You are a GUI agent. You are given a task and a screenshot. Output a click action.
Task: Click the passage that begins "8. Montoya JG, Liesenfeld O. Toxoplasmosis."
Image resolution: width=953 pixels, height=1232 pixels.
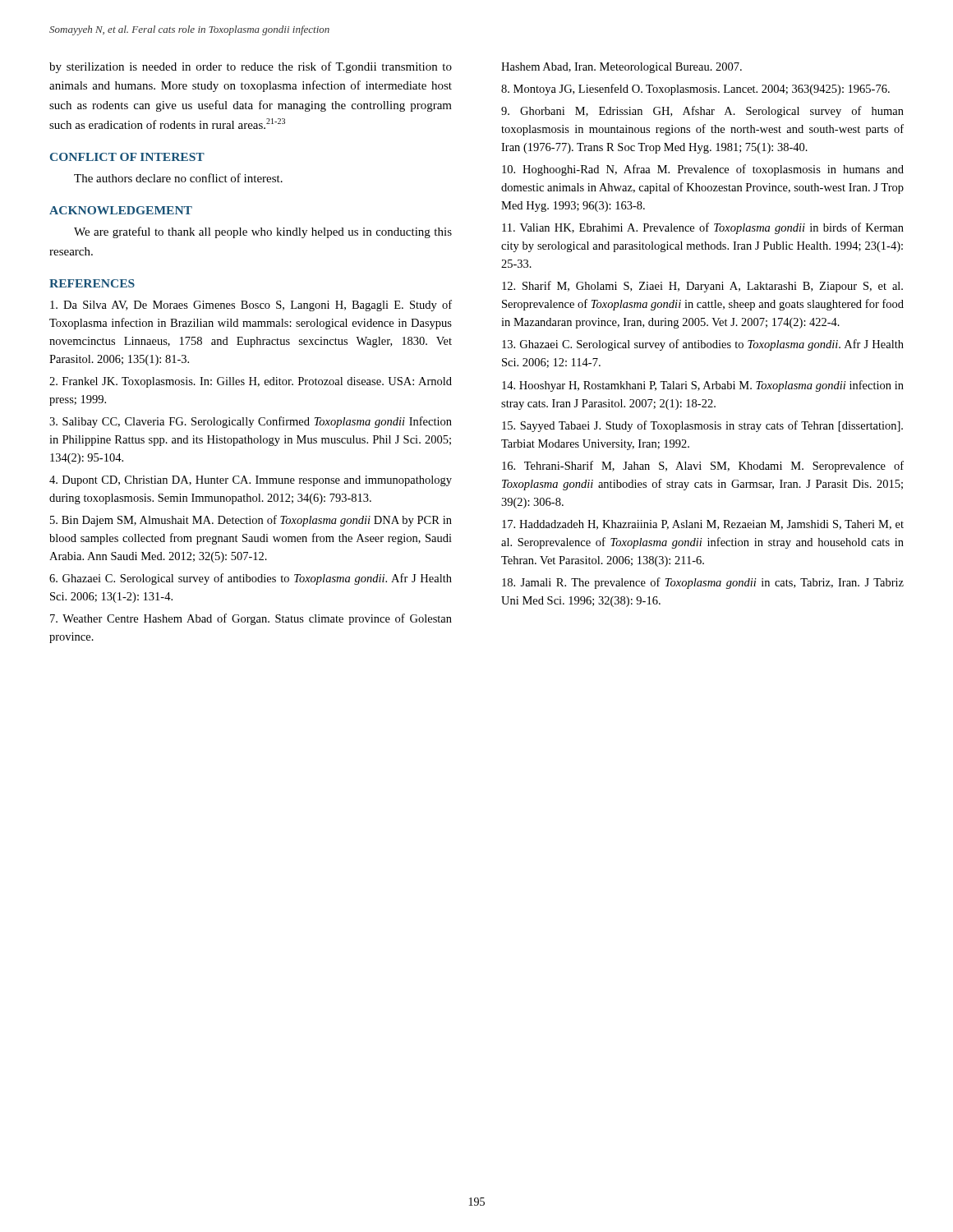696,89
